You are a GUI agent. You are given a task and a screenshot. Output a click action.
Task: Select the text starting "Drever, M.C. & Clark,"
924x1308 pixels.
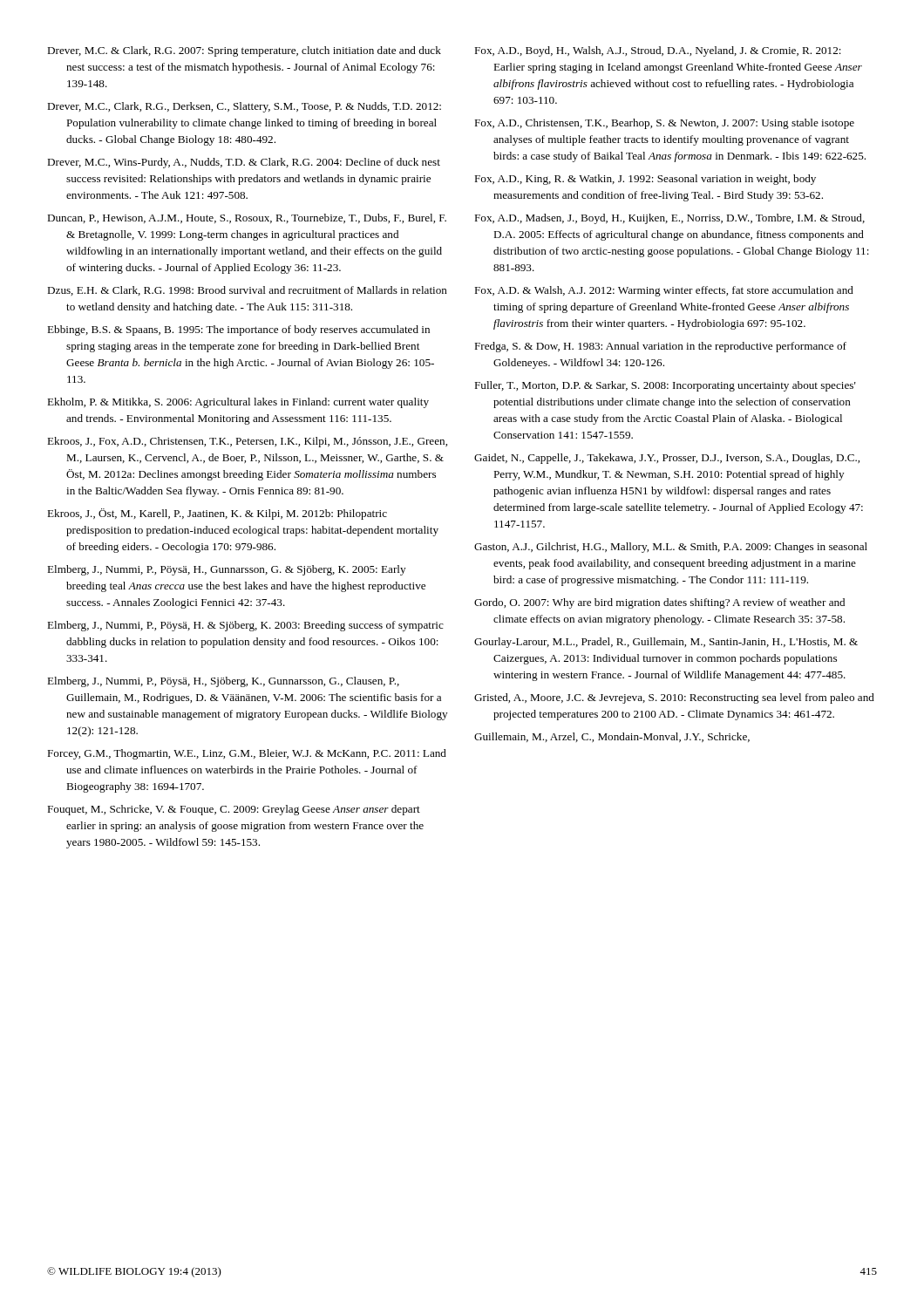(x=244, y=67)
